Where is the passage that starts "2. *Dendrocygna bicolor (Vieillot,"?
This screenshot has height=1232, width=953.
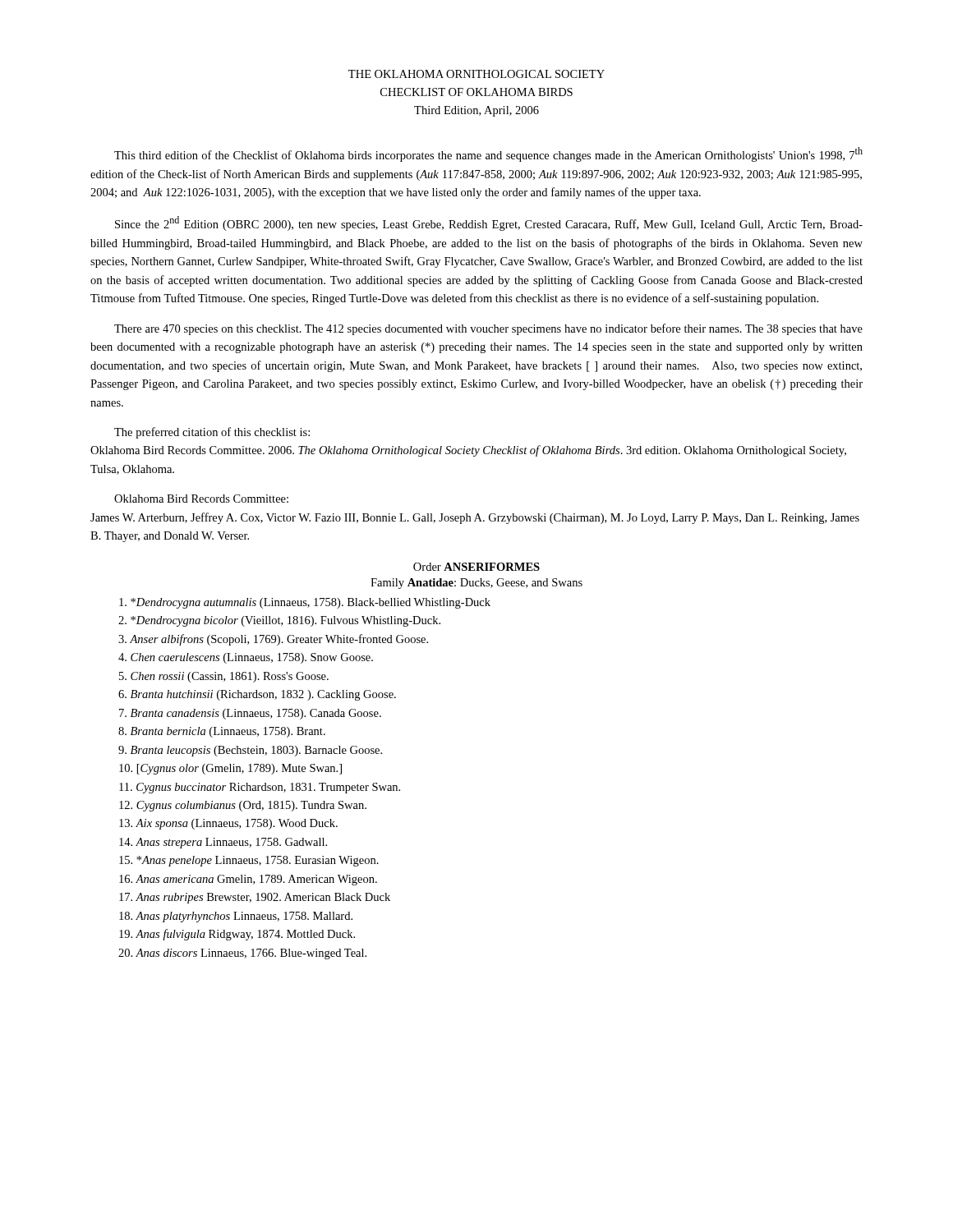(x=280, y=620)
